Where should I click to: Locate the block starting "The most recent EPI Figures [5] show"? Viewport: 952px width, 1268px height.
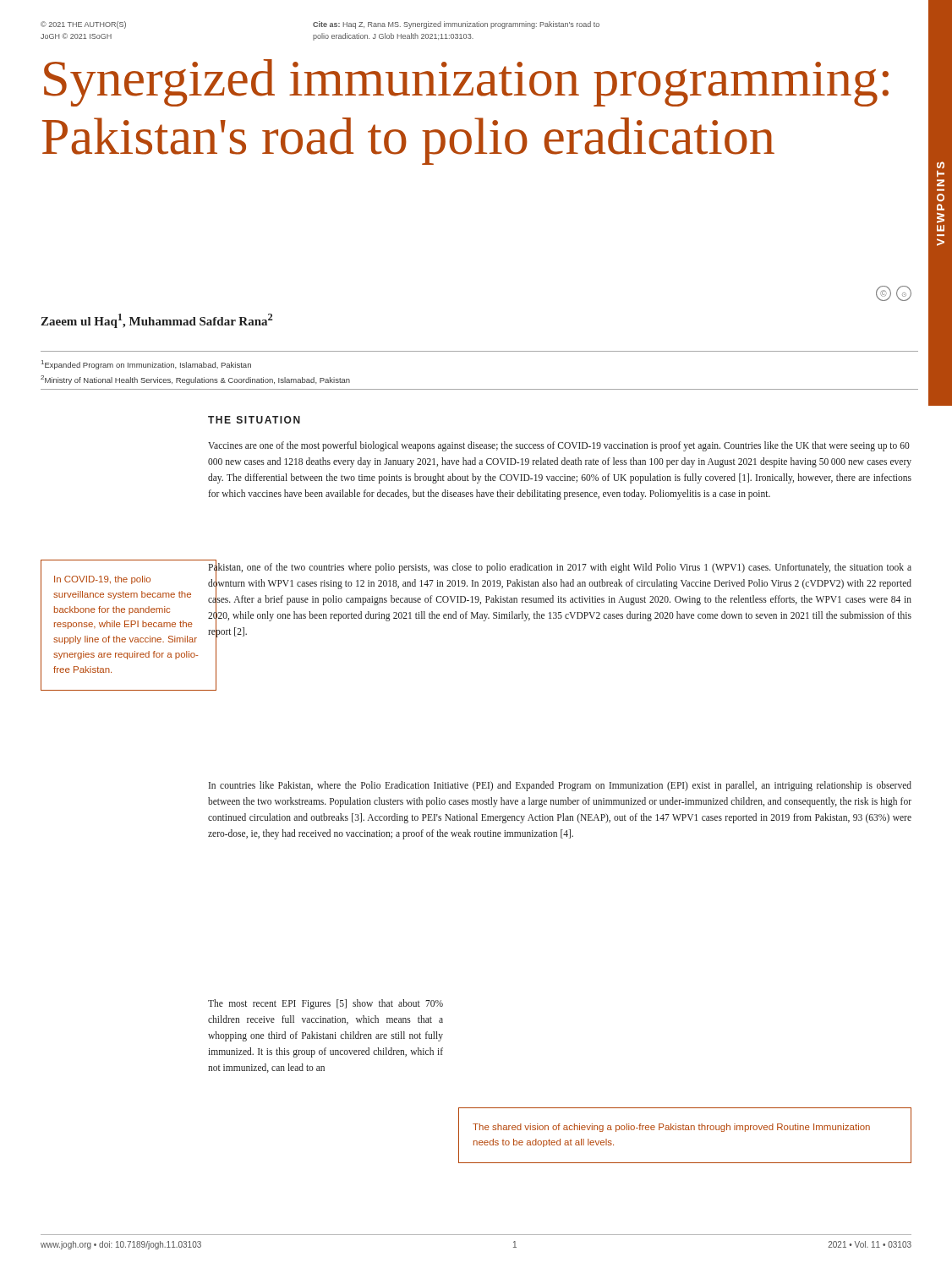point(326,1035)
